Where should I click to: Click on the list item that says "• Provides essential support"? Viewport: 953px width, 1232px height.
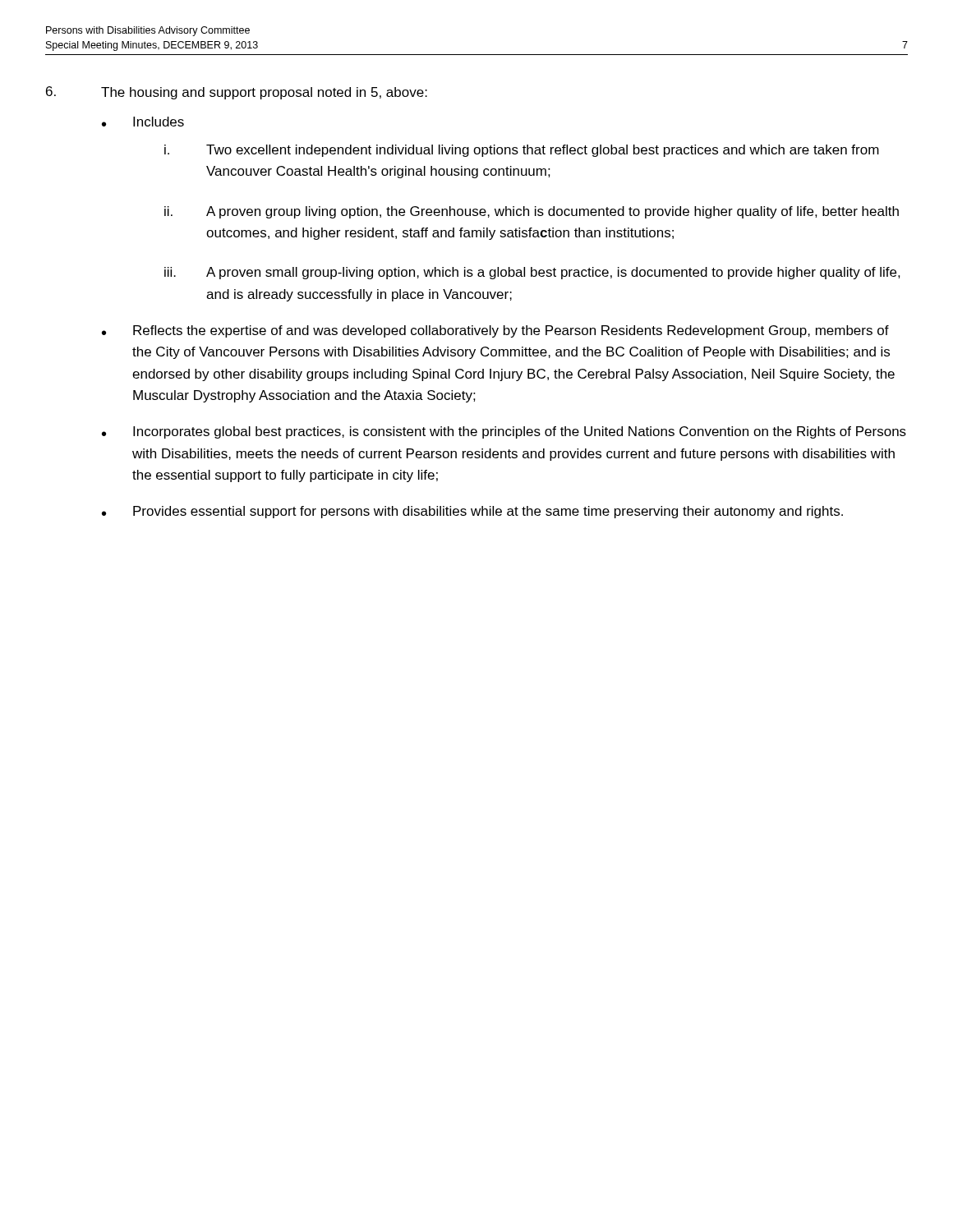[x=473, y=513]
